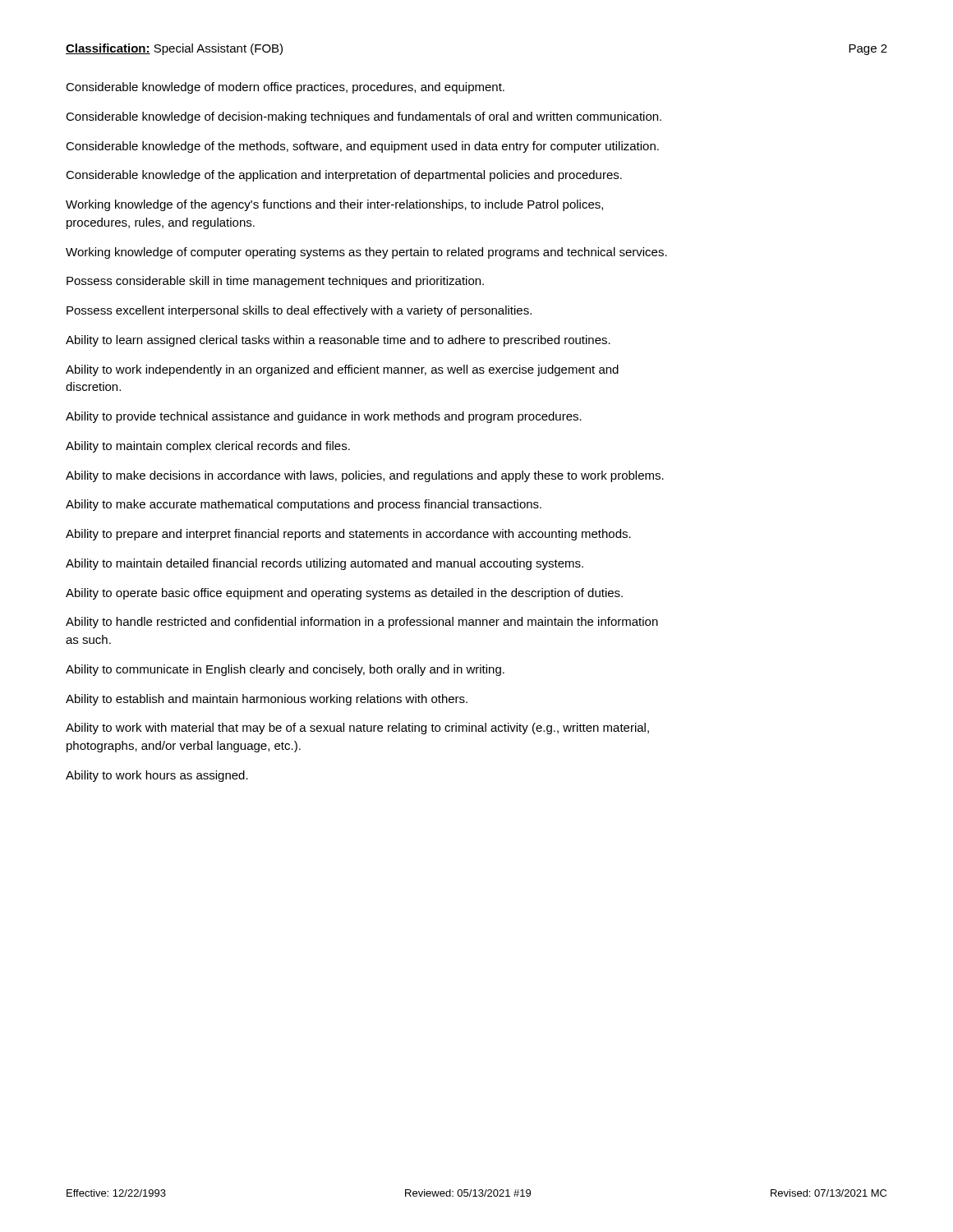The height and width of the screenshot is (1232, 953).
Task: Point to the block starting "Ability to work hours as"
Action: pos(157,775)
